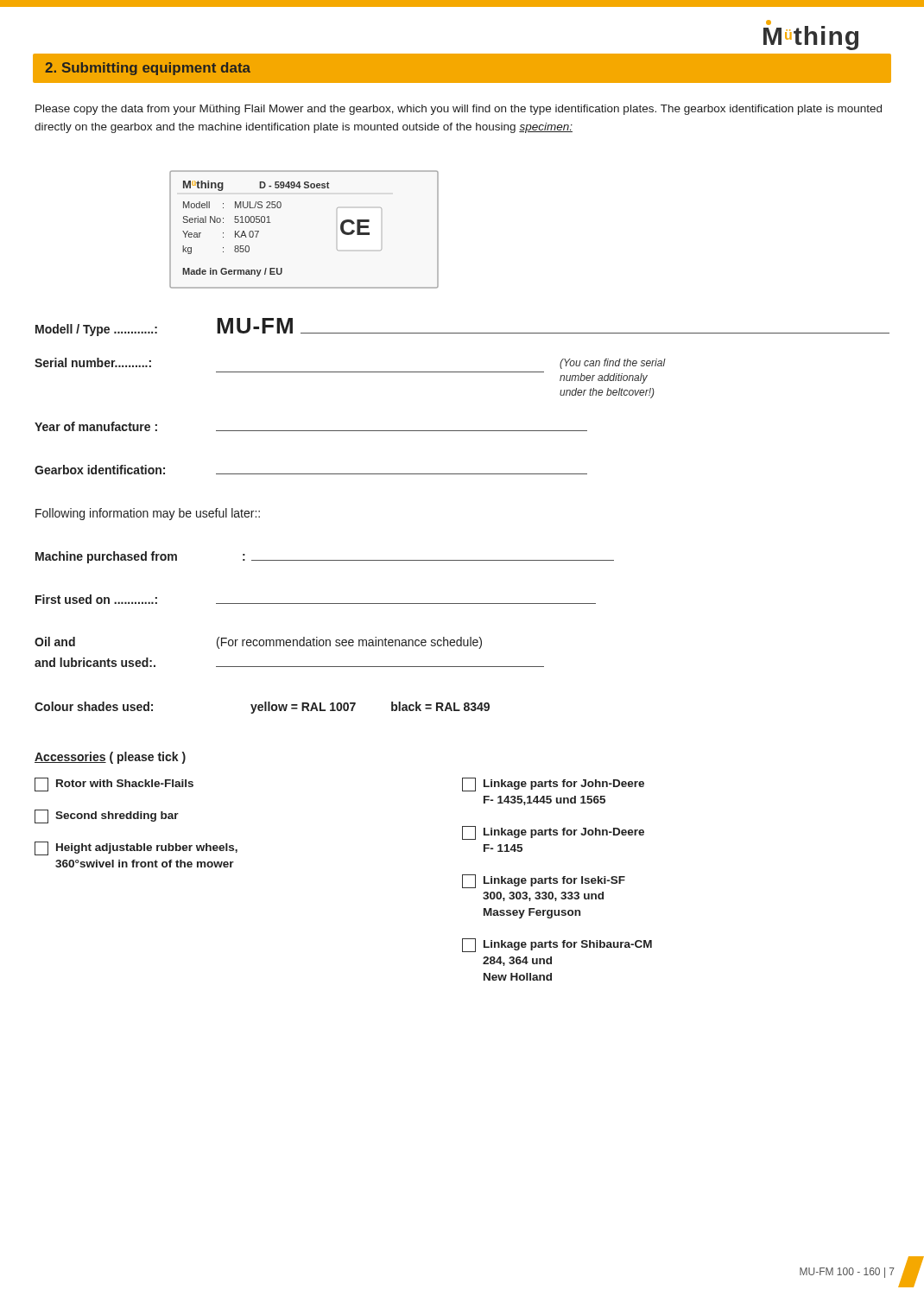Select the block starting "Serial number..........: (You can"
Viewport: 924px width, 1296px height.
[x=350, y=378]
